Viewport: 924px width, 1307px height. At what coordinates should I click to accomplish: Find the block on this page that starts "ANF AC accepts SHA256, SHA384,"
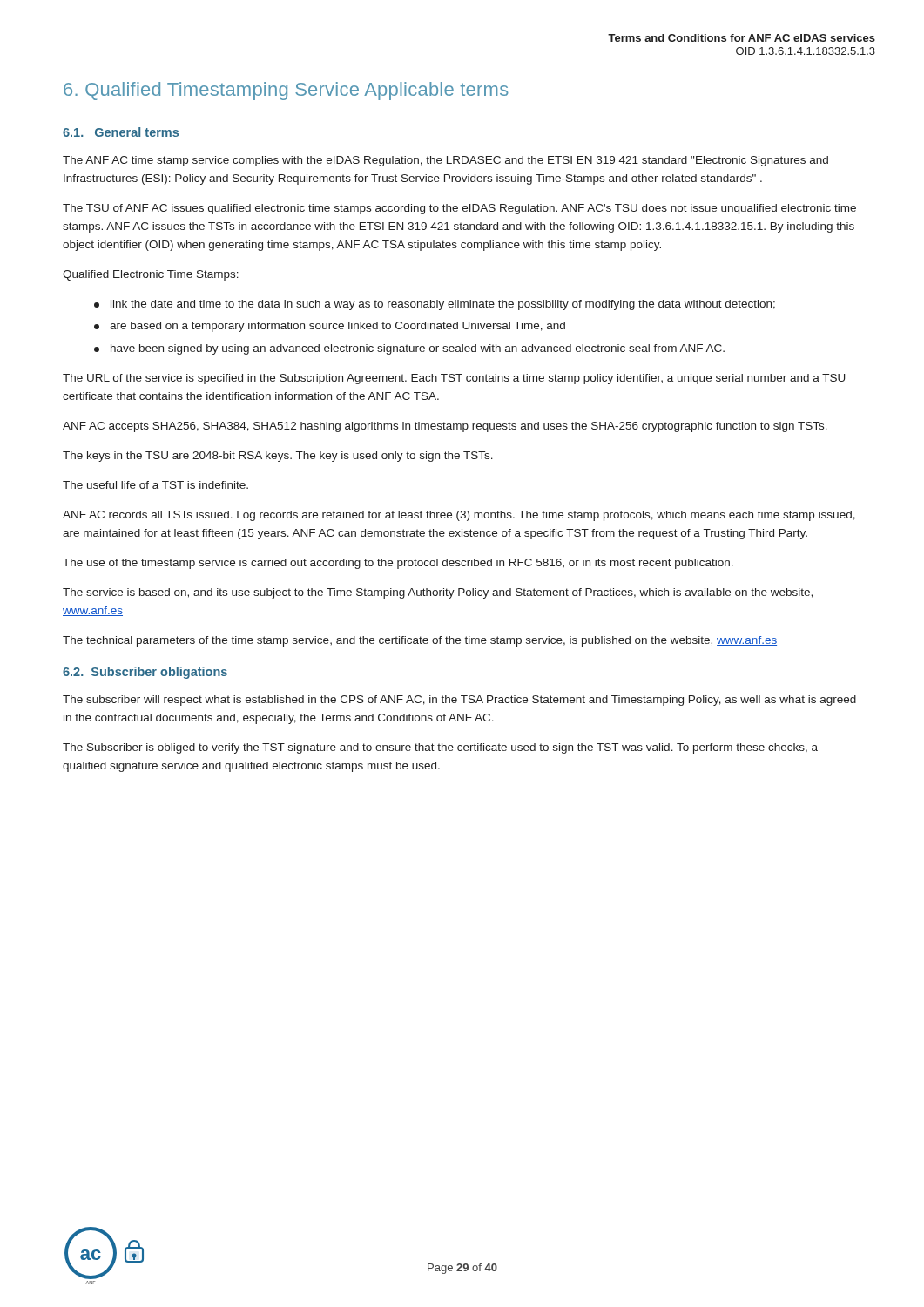click(445, 426)
